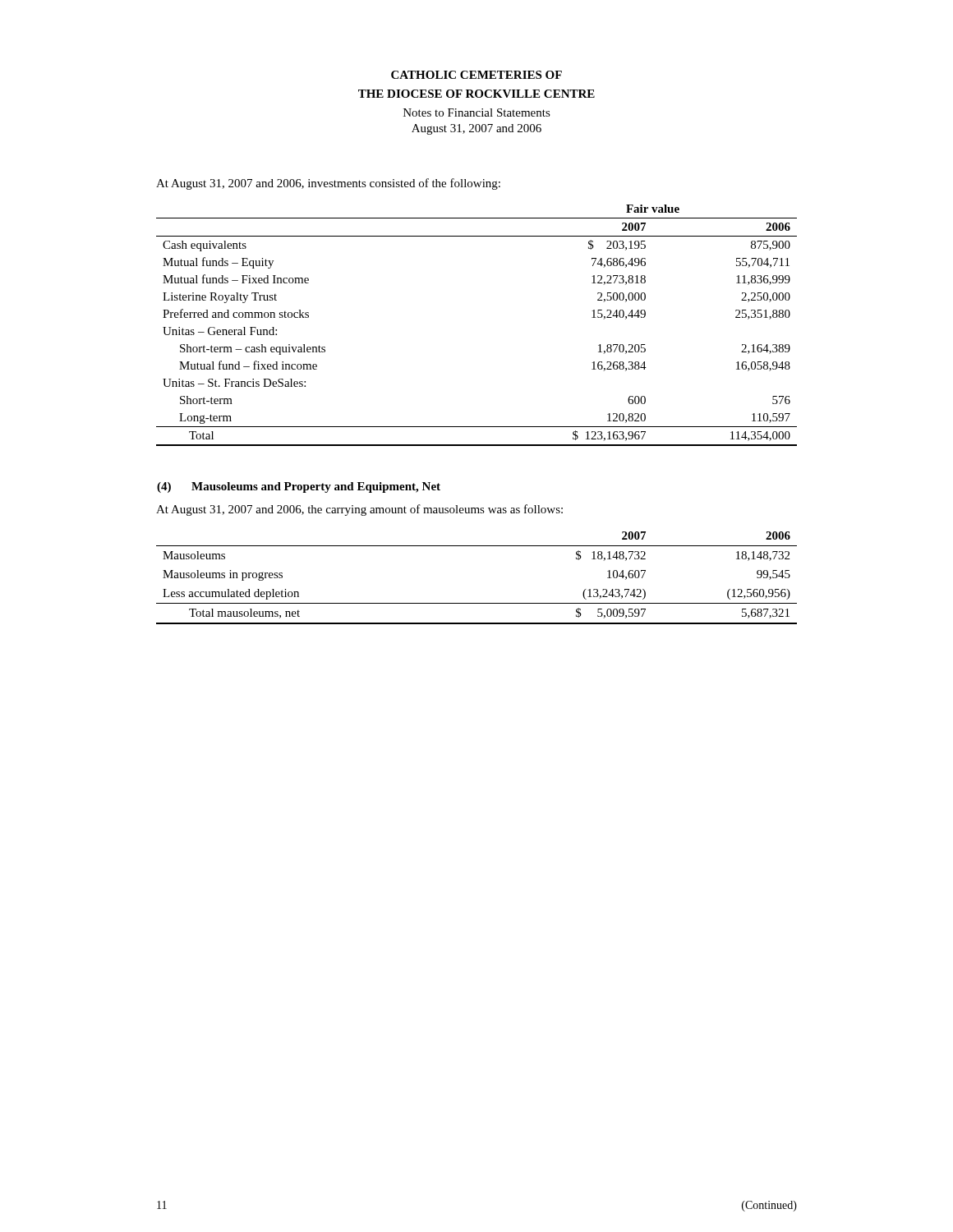Find "August 31, 2007 and 2006" on this page
The width and height of the screenshot is (953, 1232).
[x=476, y=128]
